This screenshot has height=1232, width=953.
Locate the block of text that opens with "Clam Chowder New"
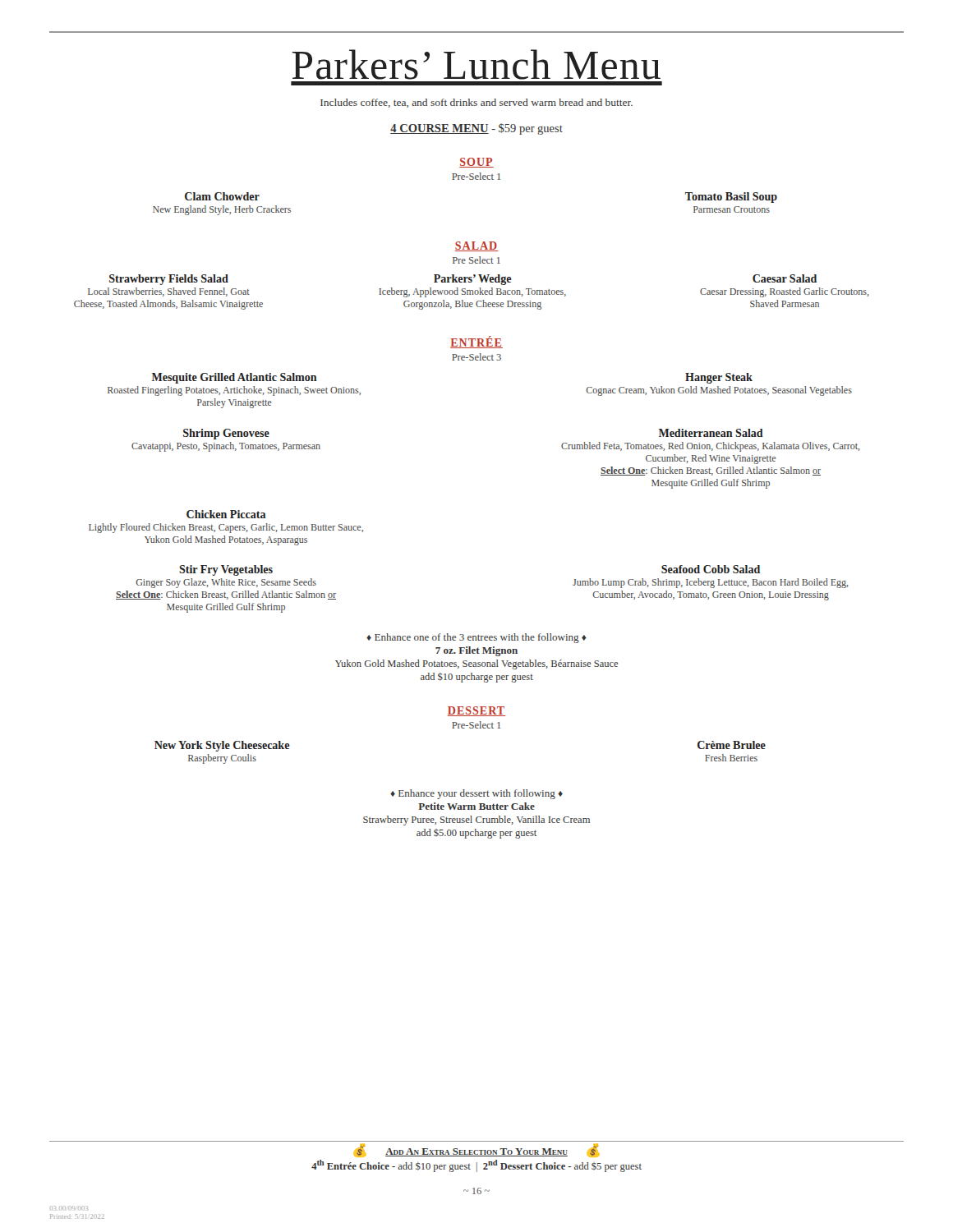tap(222, 203)
